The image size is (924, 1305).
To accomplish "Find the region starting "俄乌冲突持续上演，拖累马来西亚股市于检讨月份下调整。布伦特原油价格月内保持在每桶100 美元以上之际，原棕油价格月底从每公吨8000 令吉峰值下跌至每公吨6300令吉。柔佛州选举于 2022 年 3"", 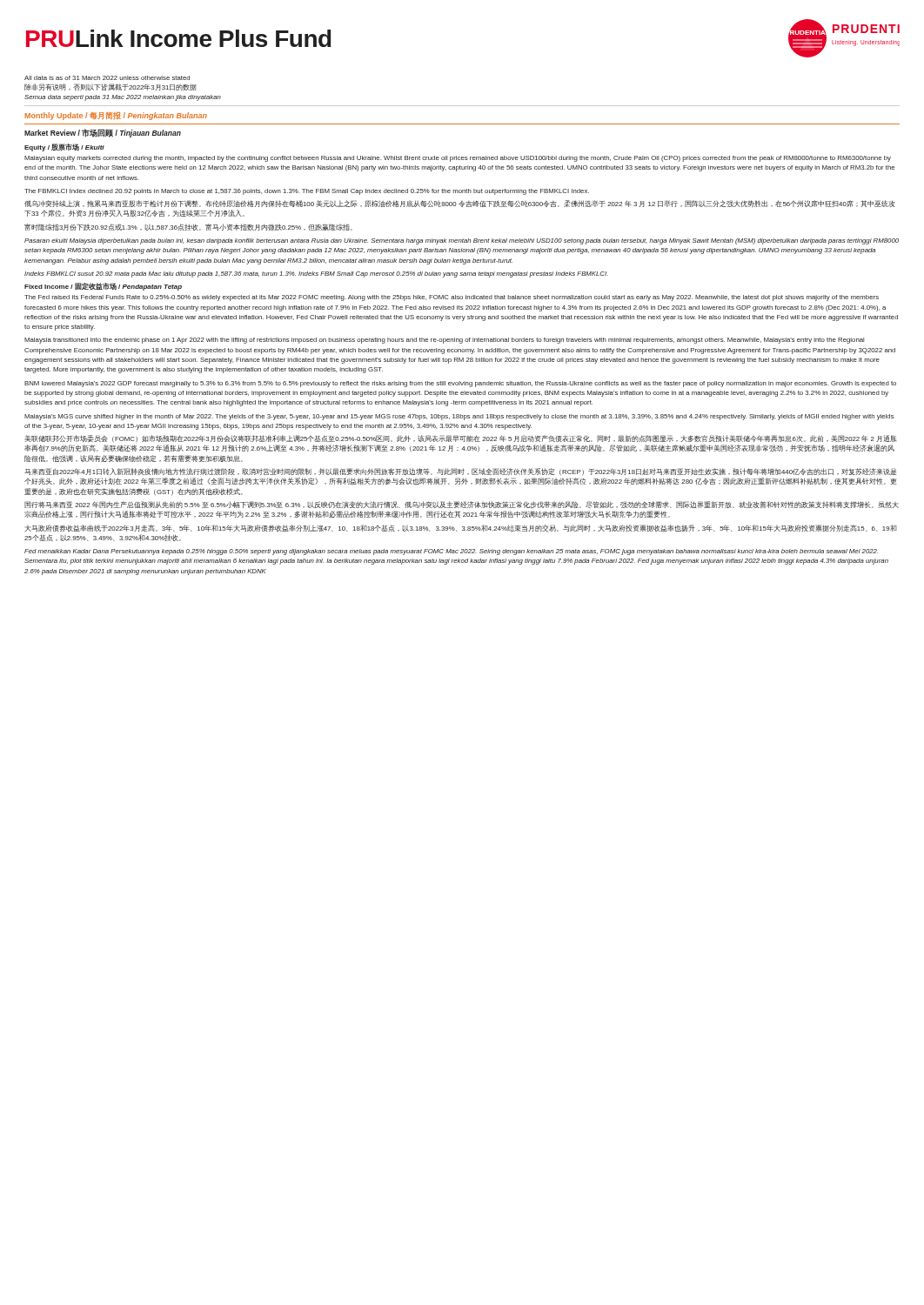I will pyautogui.click(x=460, y=209).
